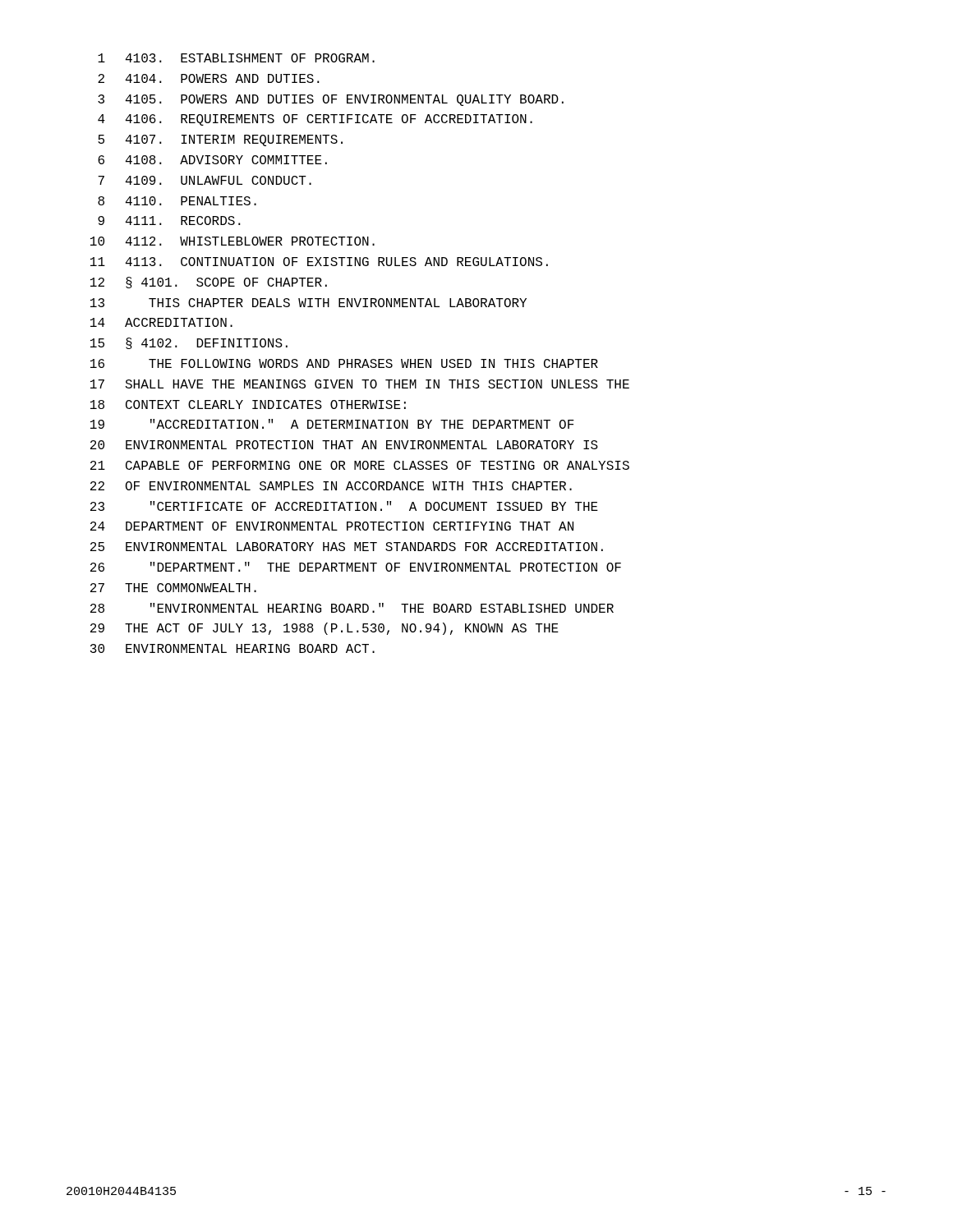This screenshot has height=1232, width=953.
Task: Point to the block starting "2 4104. POWERS AND DUTIES."
Action: coord(209,78)
